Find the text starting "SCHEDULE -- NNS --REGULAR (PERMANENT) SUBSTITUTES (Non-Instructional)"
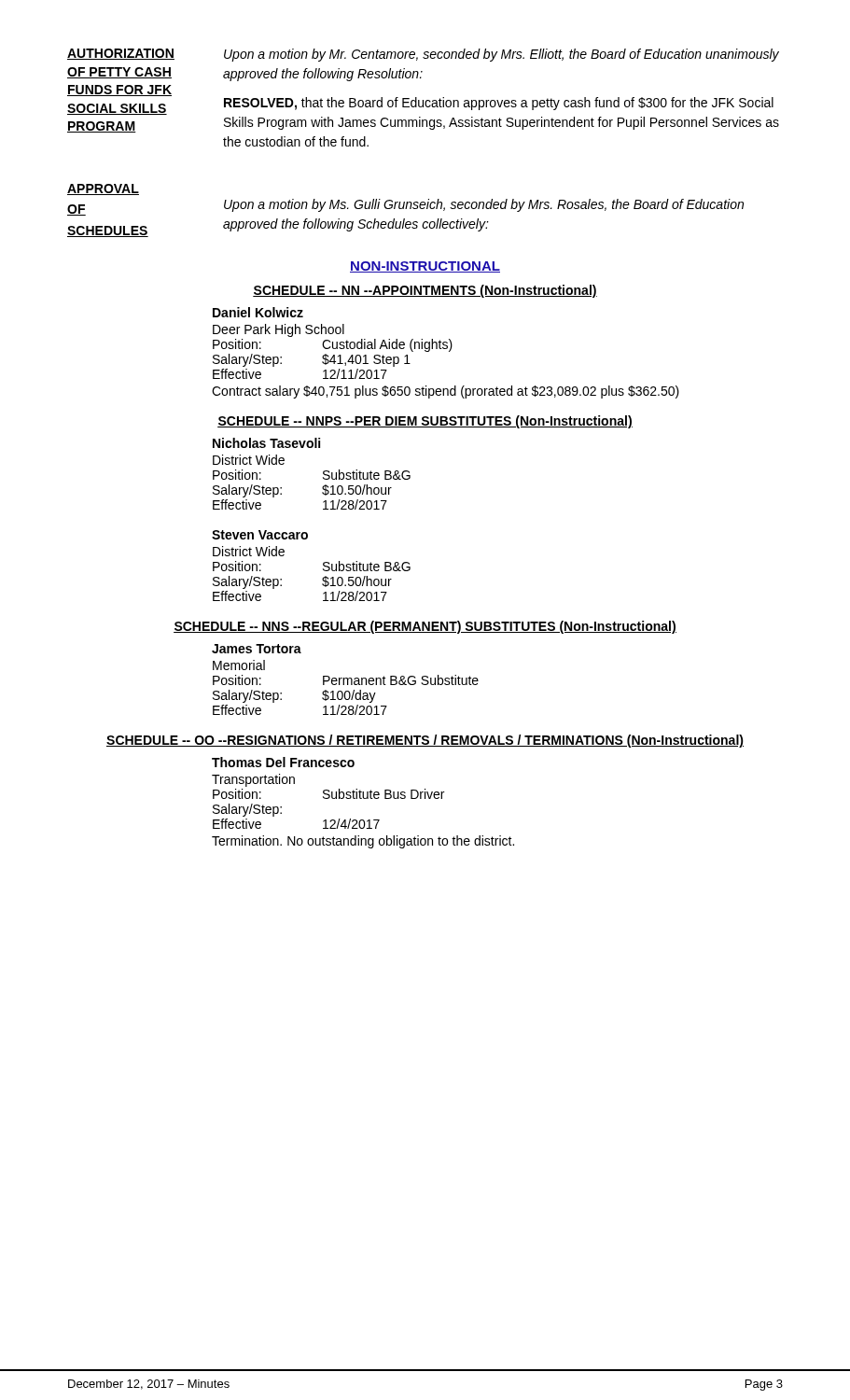 [x=425, y=626]
